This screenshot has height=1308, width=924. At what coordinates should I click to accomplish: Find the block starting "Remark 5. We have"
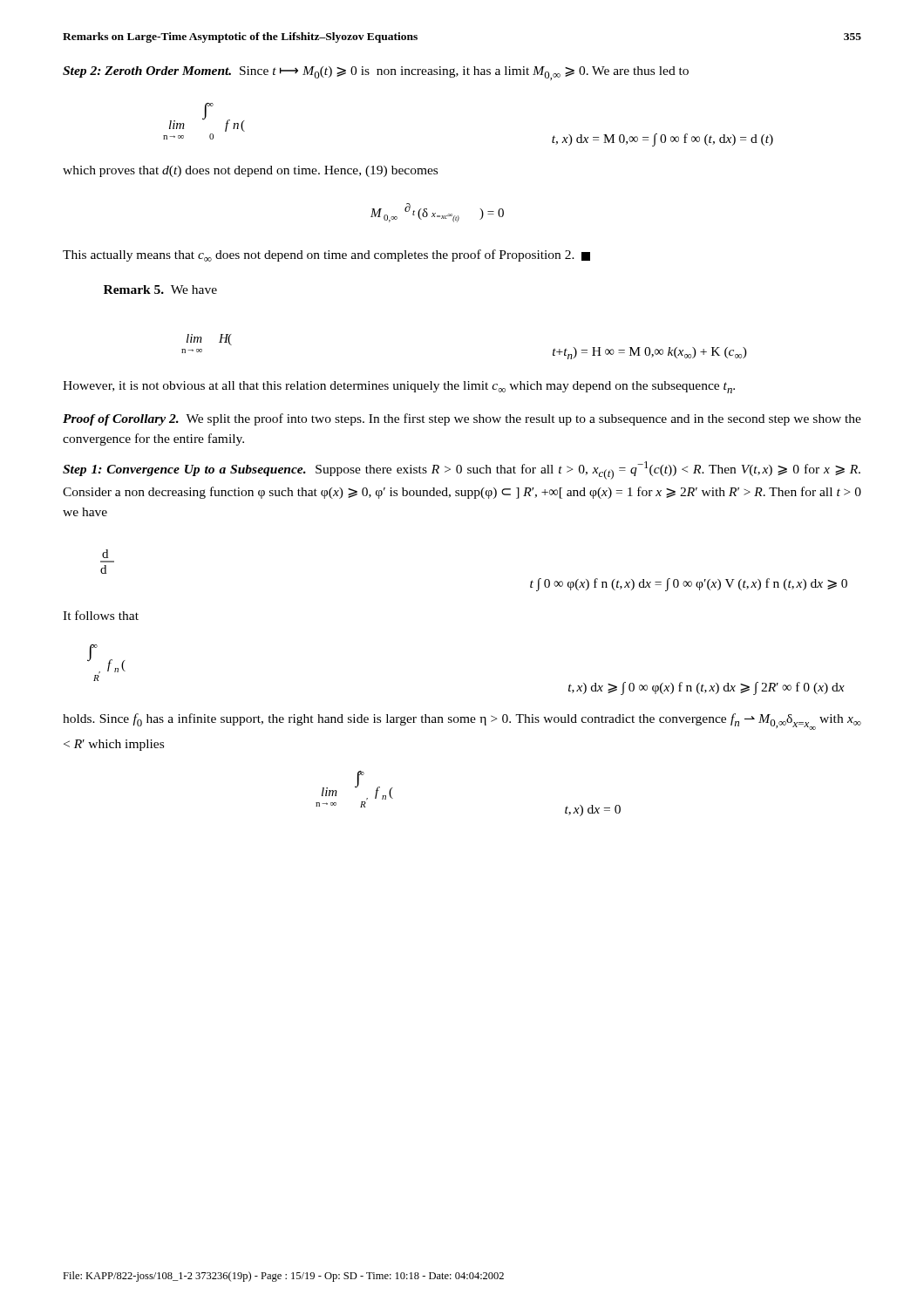(160, 289)
